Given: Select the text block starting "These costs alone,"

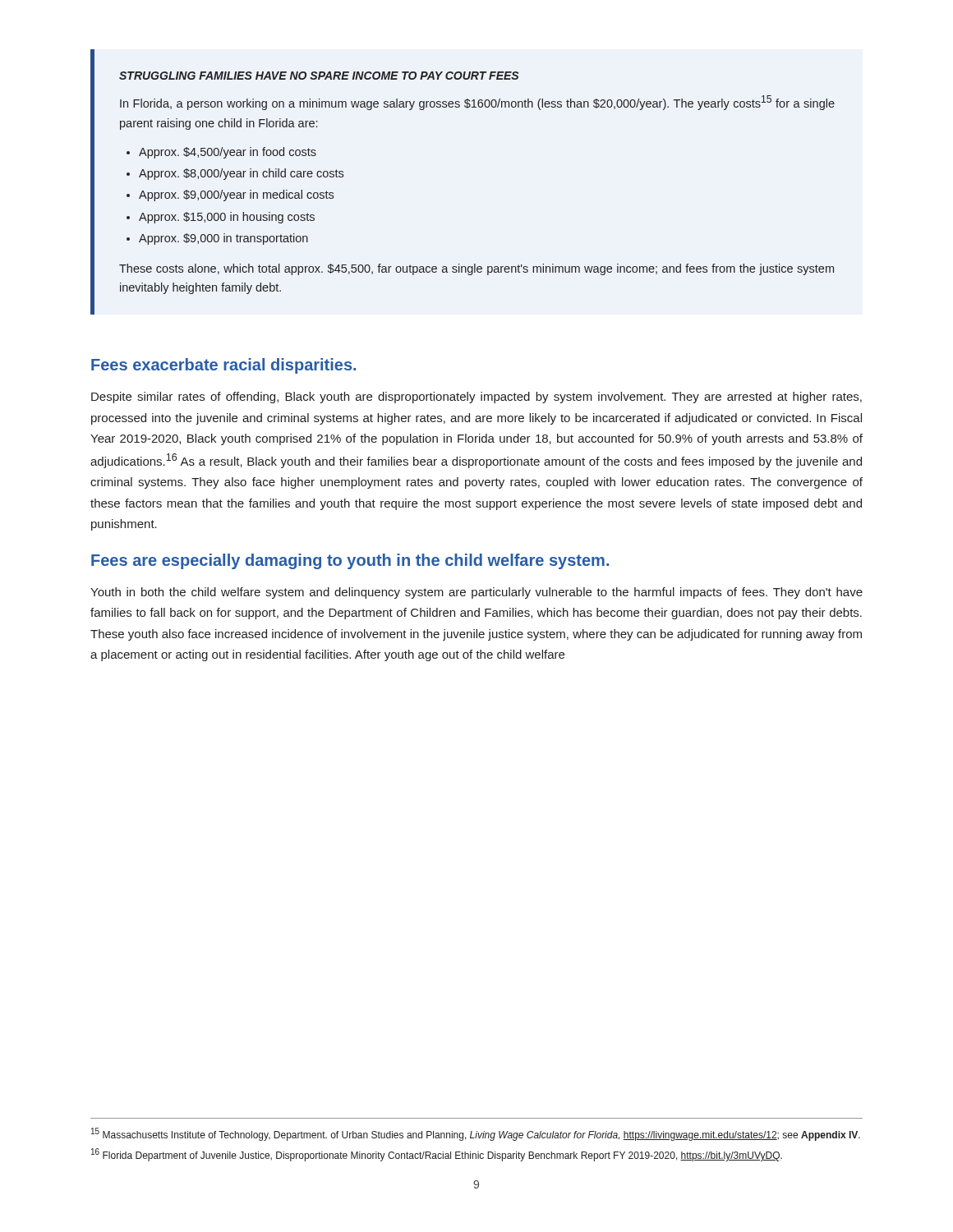Looking at the screenshot, I should point(477,278).
